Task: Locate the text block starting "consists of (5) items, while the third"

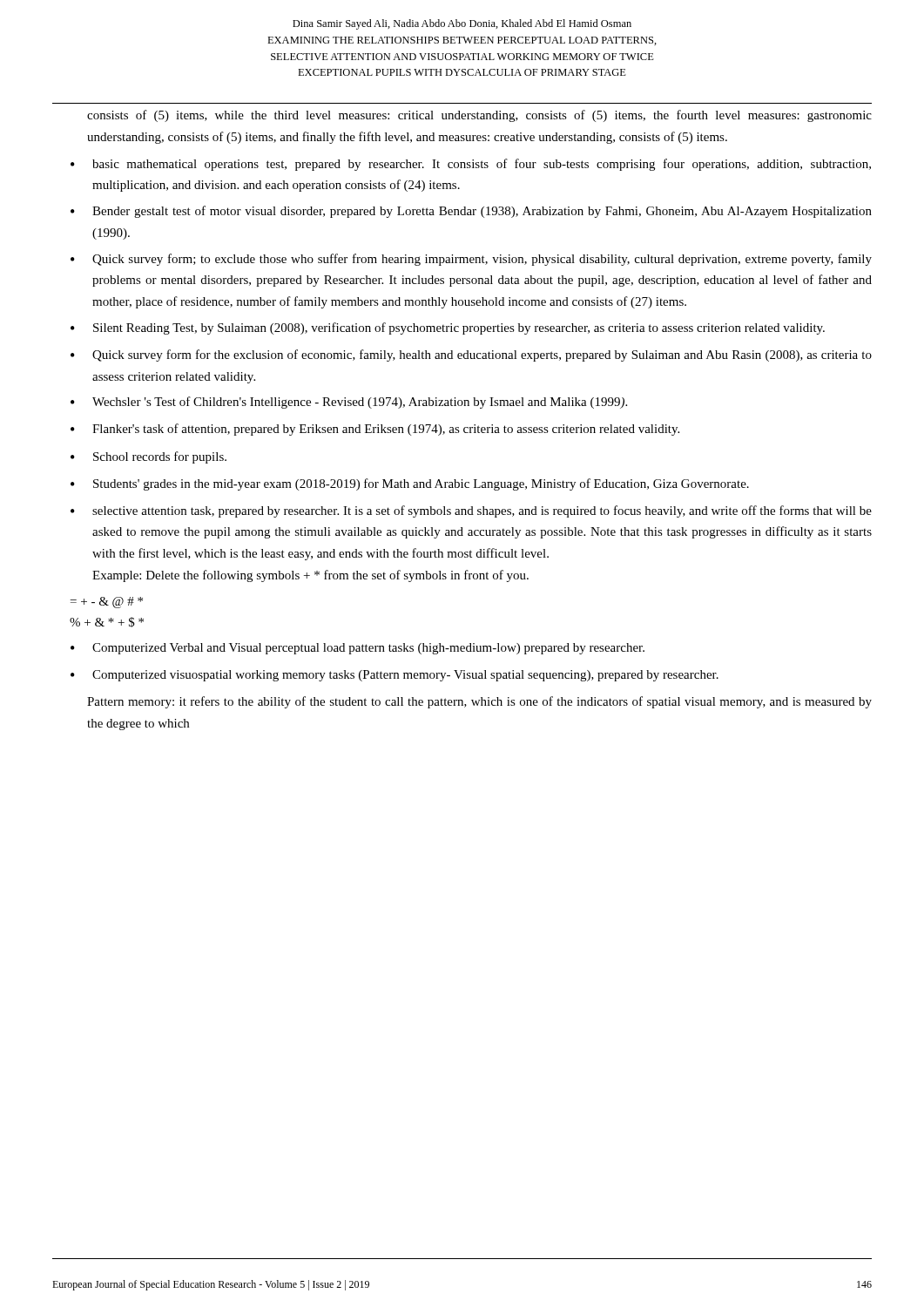Action: click(479, 126)
